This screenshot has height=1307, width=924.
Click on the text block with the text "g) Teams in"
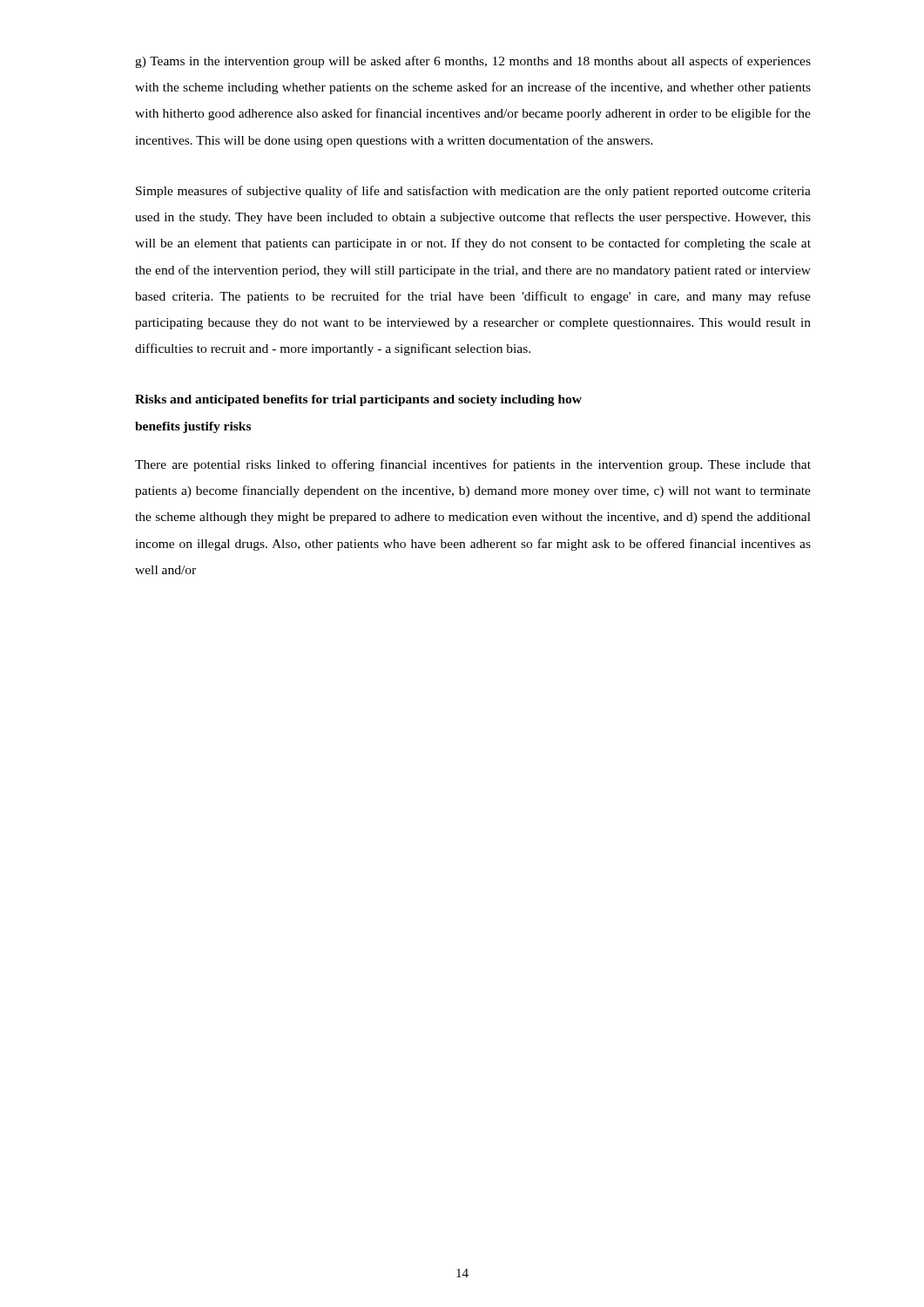tap(473, 100)
